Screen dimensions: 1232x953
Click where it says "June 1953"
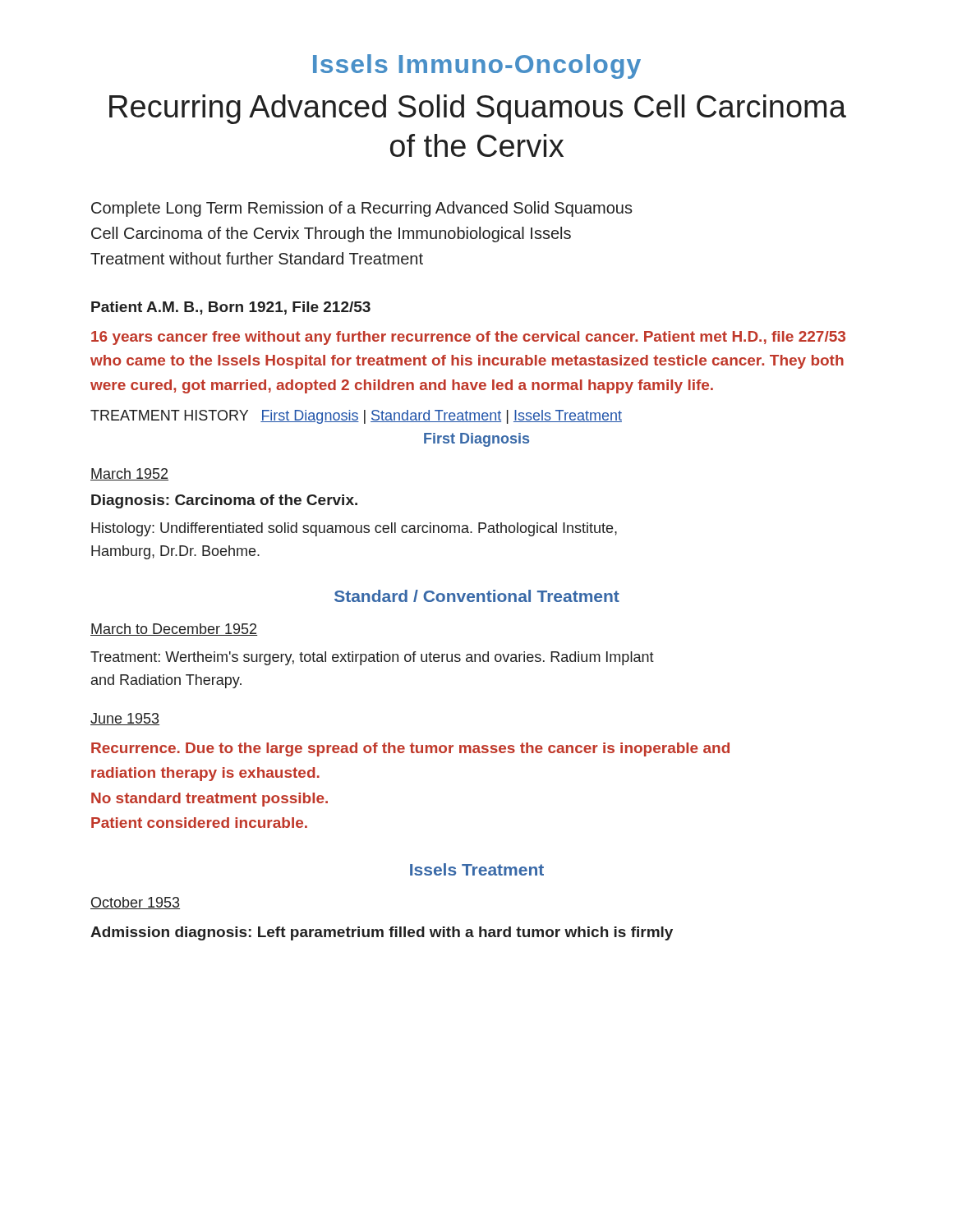pyautogui.click(x=125, y=719)
